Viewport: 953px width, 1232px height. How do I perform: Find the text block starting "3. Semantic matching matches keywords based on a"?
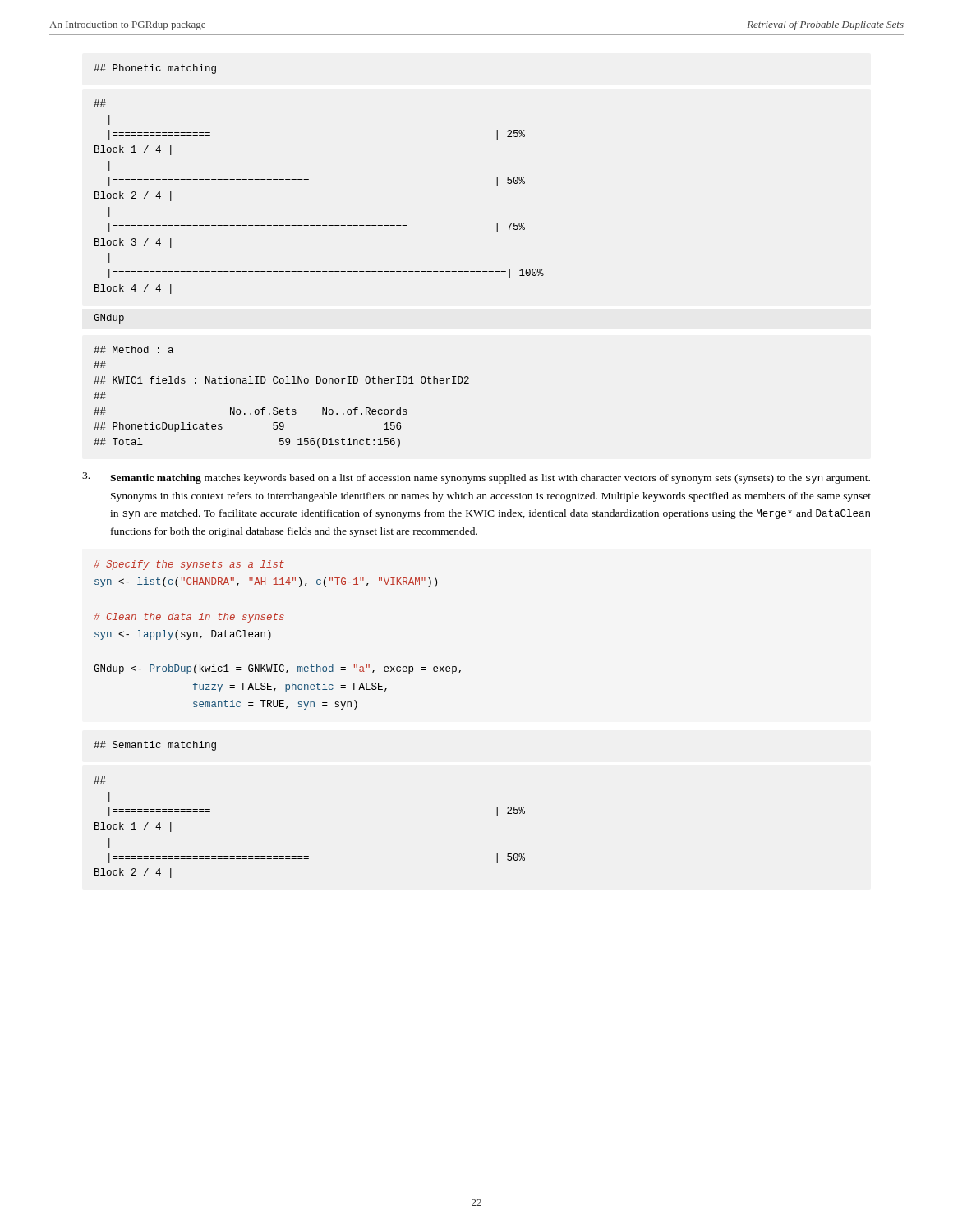[476, 505]
